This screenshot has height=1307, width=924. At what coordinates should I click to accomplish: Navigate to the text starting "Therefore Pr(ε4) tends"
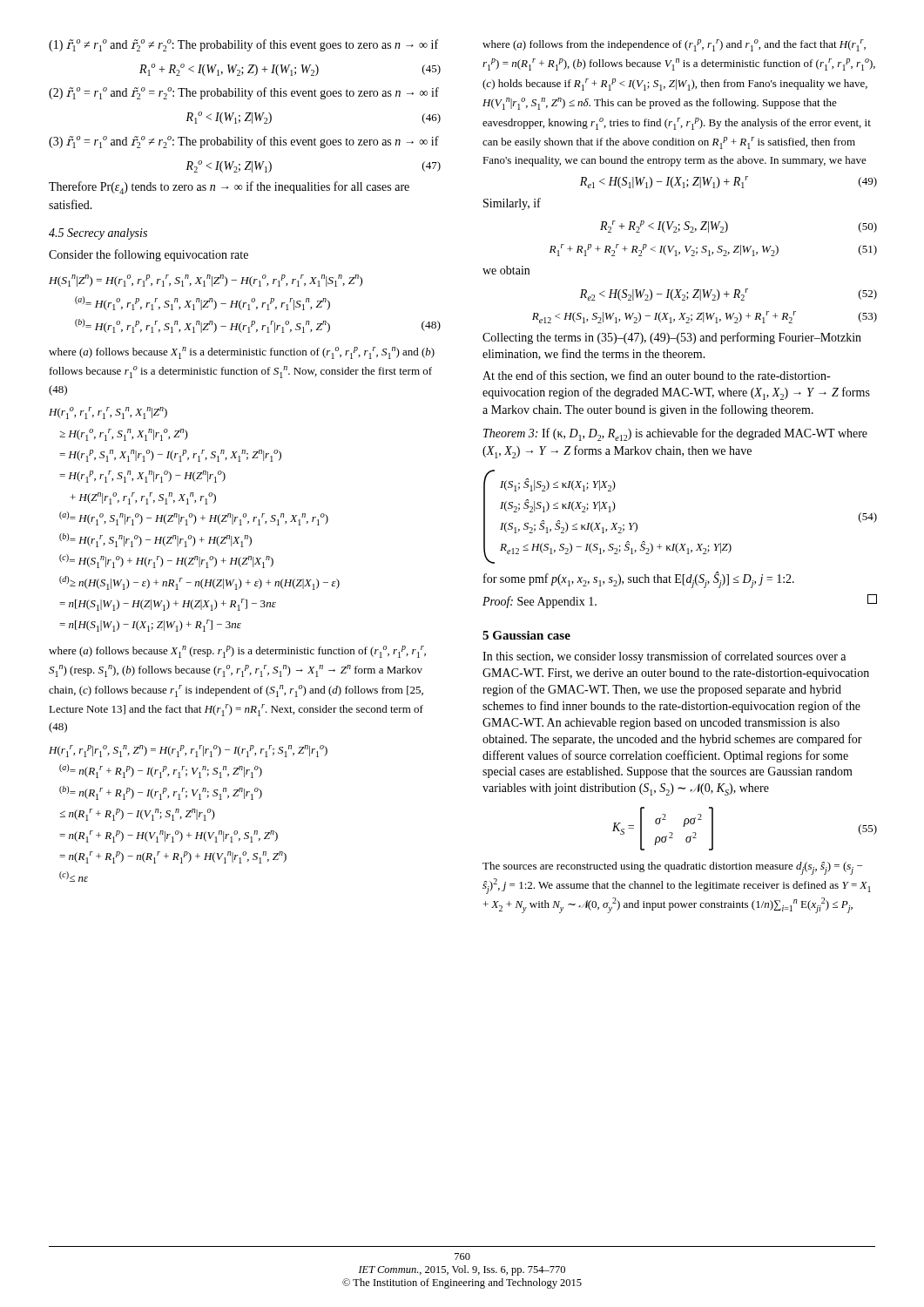click(x=245, y=197)
